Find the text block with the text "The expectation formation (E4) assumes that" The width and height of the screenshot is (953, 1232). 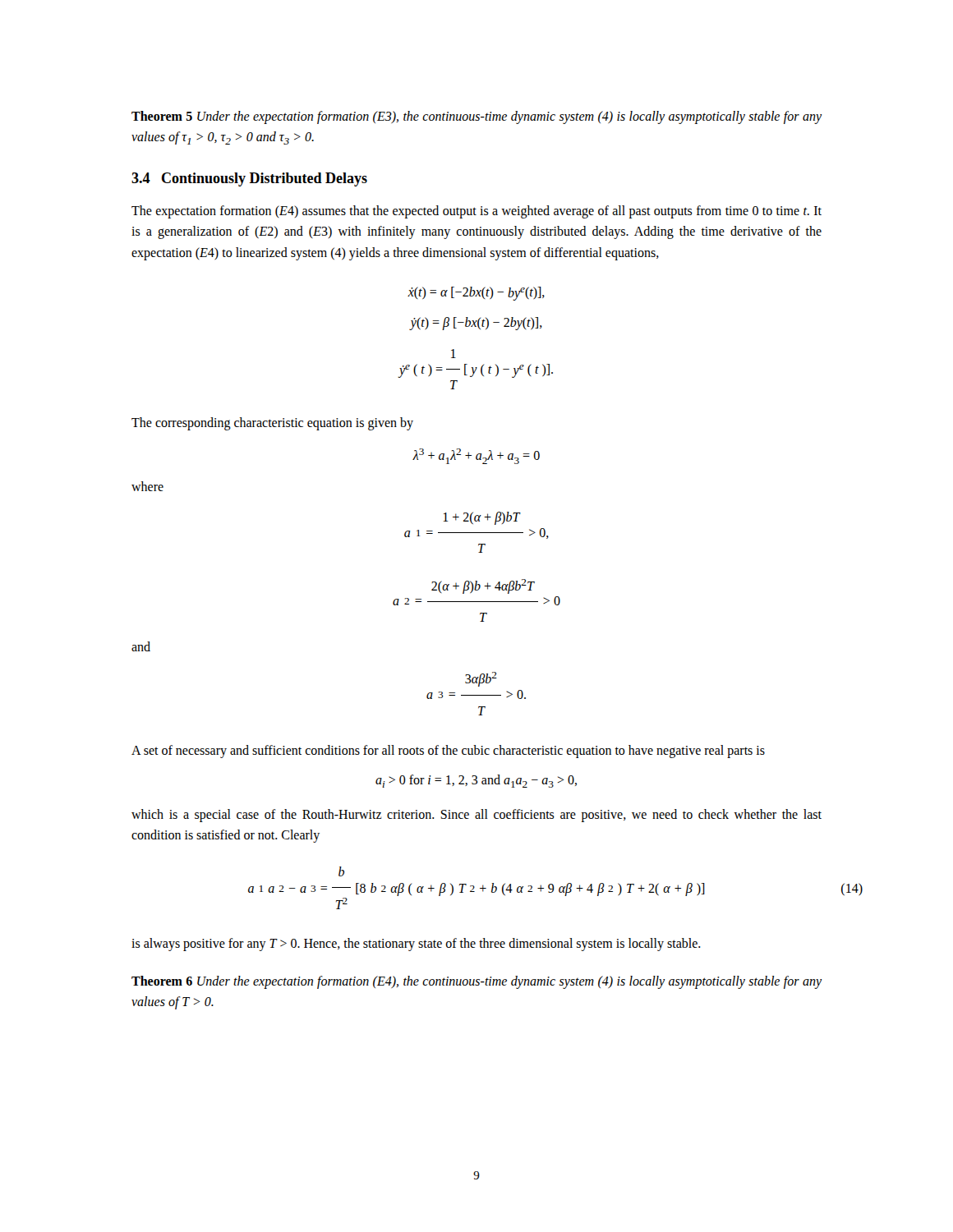click(476, 231)
